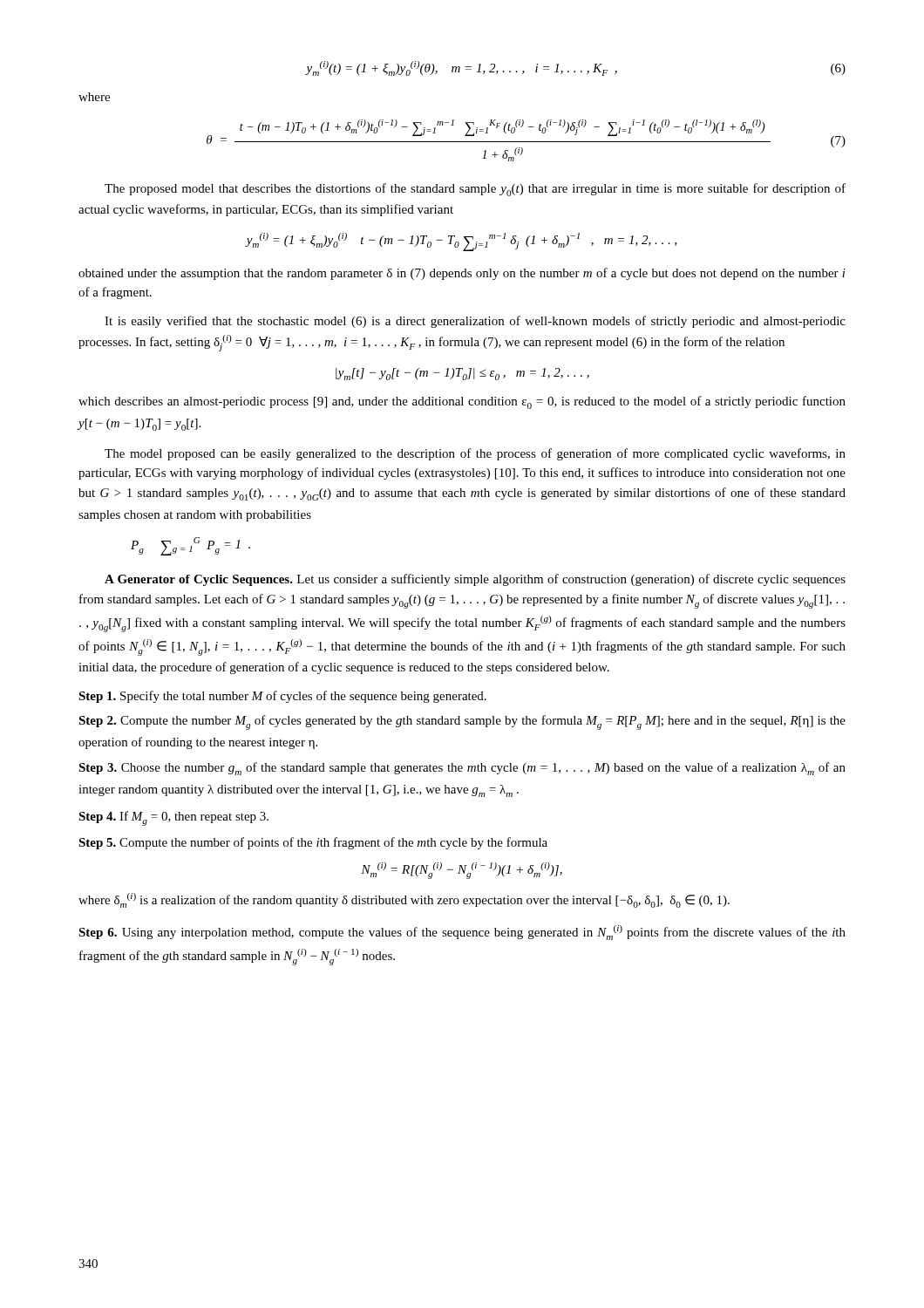Click the passage that begins "The model proposed"

point(462,484)
